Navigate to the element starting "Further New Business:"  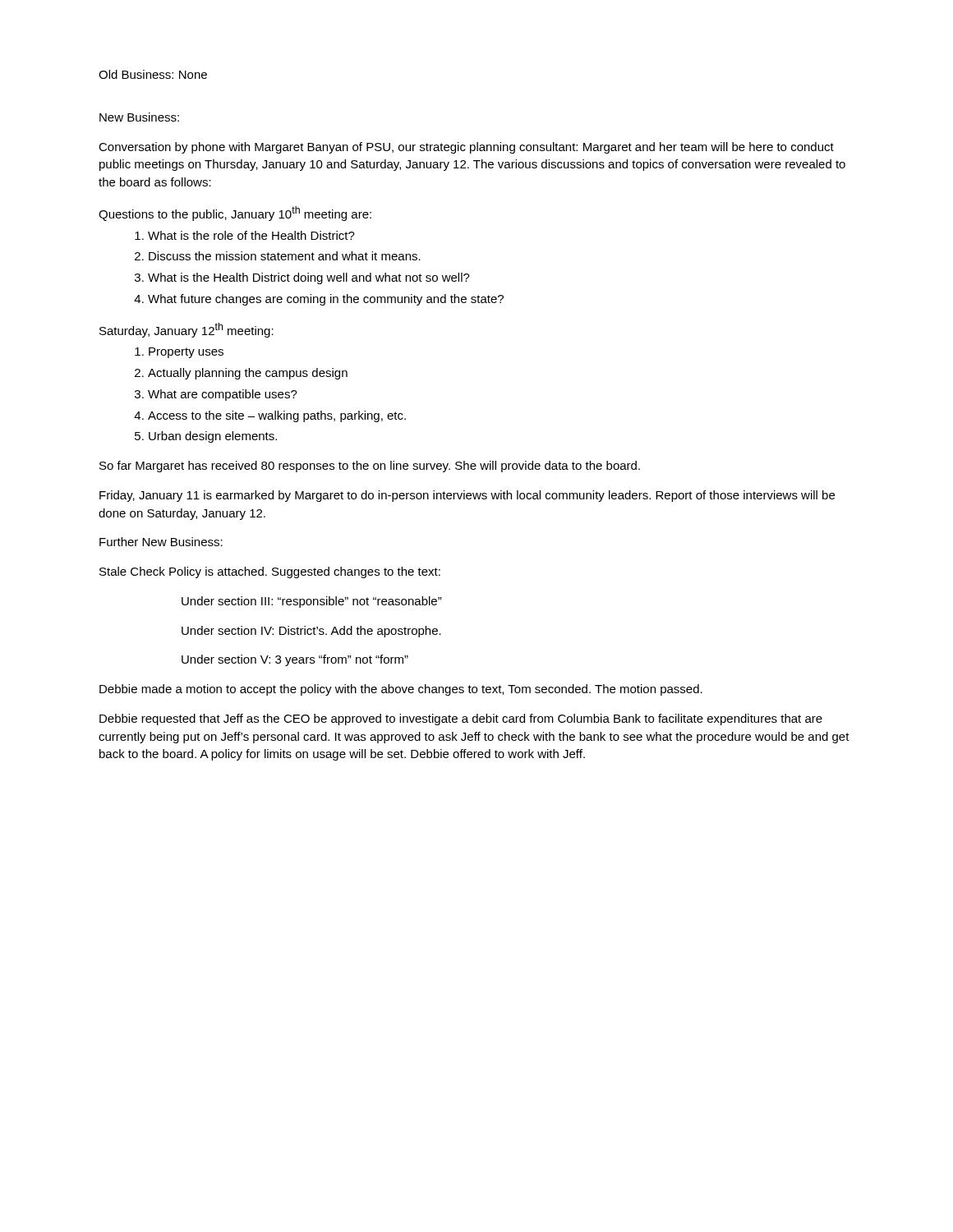tap(161, 542)
